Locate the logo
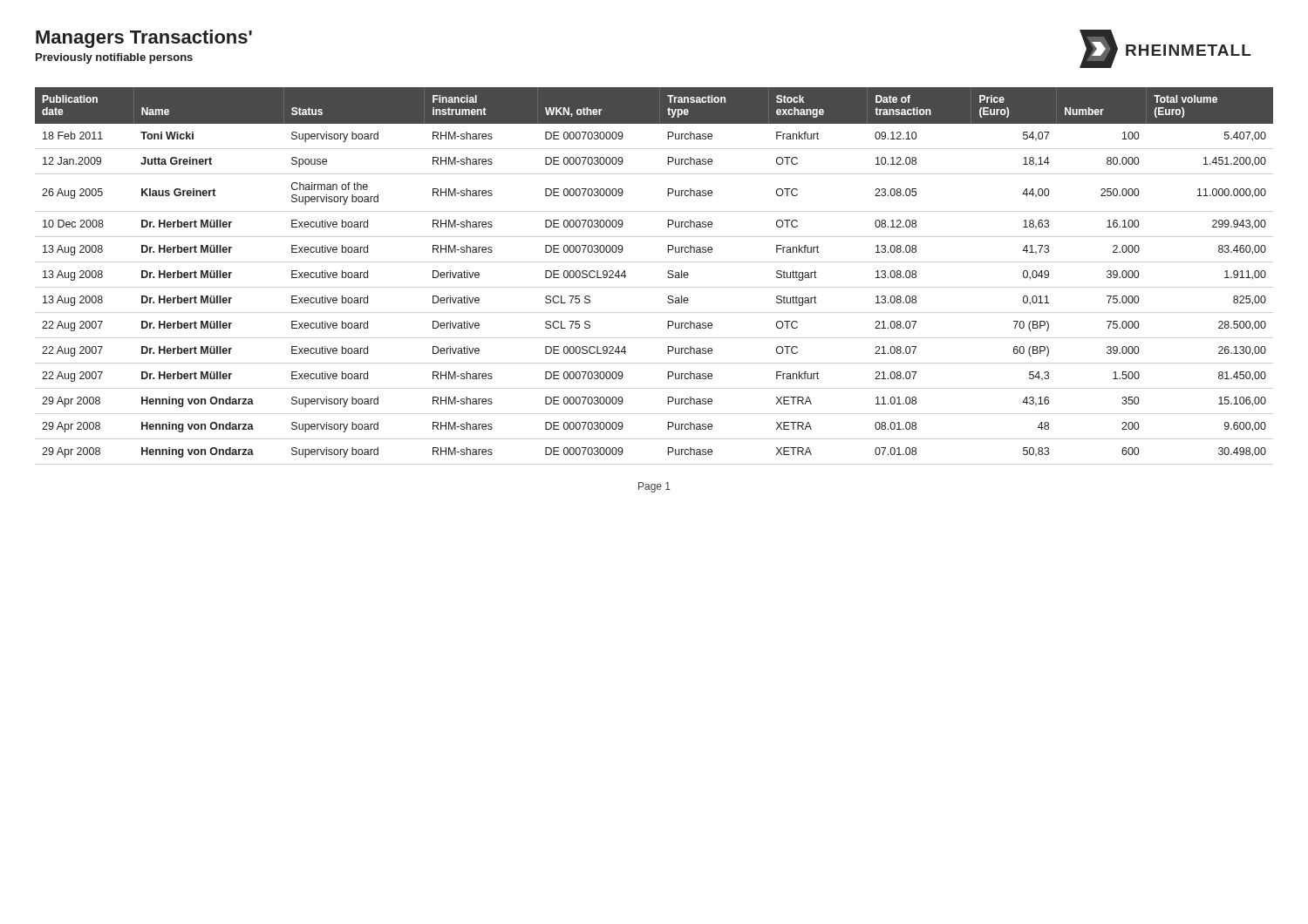Screen dimensions: 924x1308 1173,49
